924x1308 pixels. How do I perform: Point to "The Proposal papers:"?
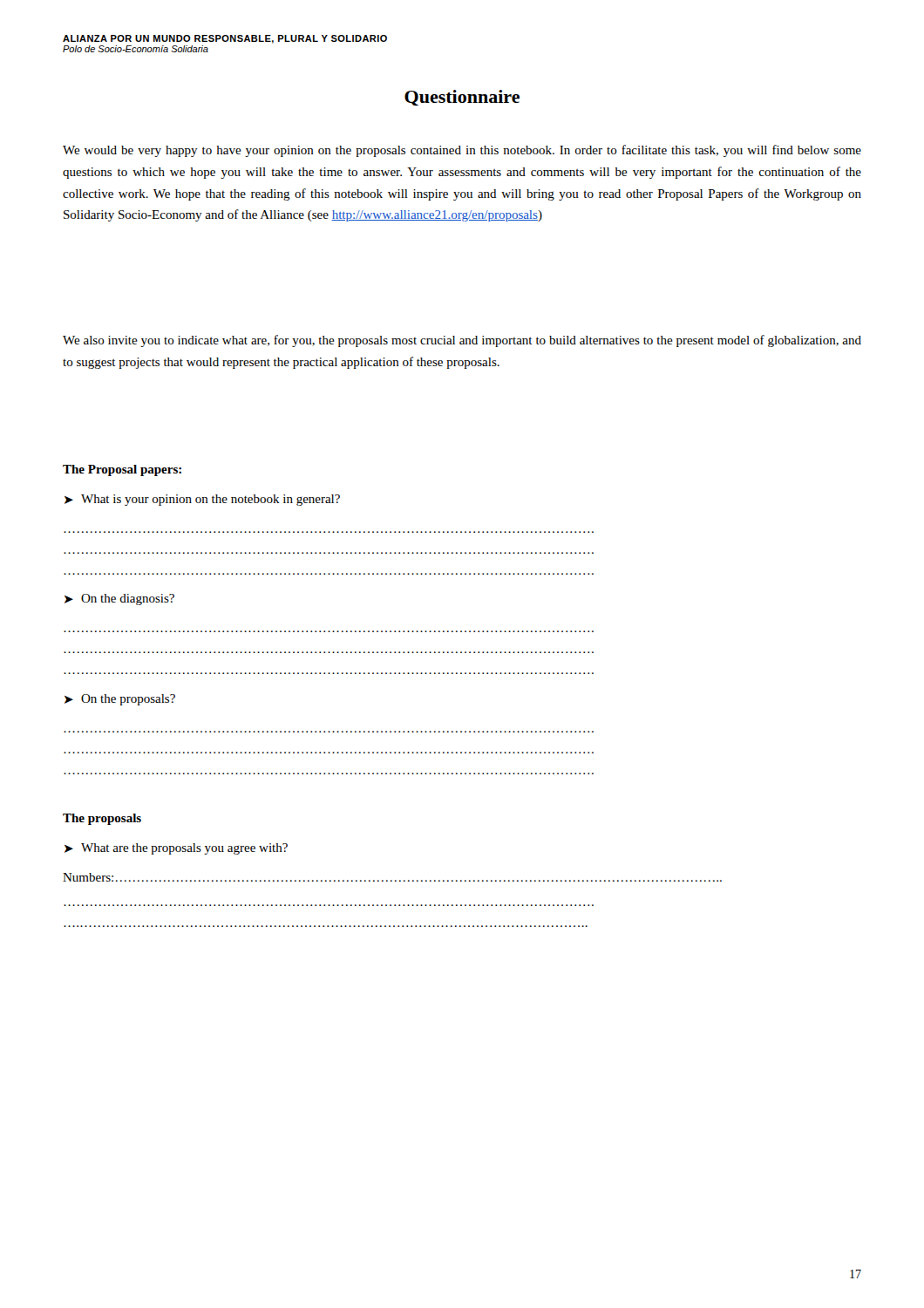123,469
